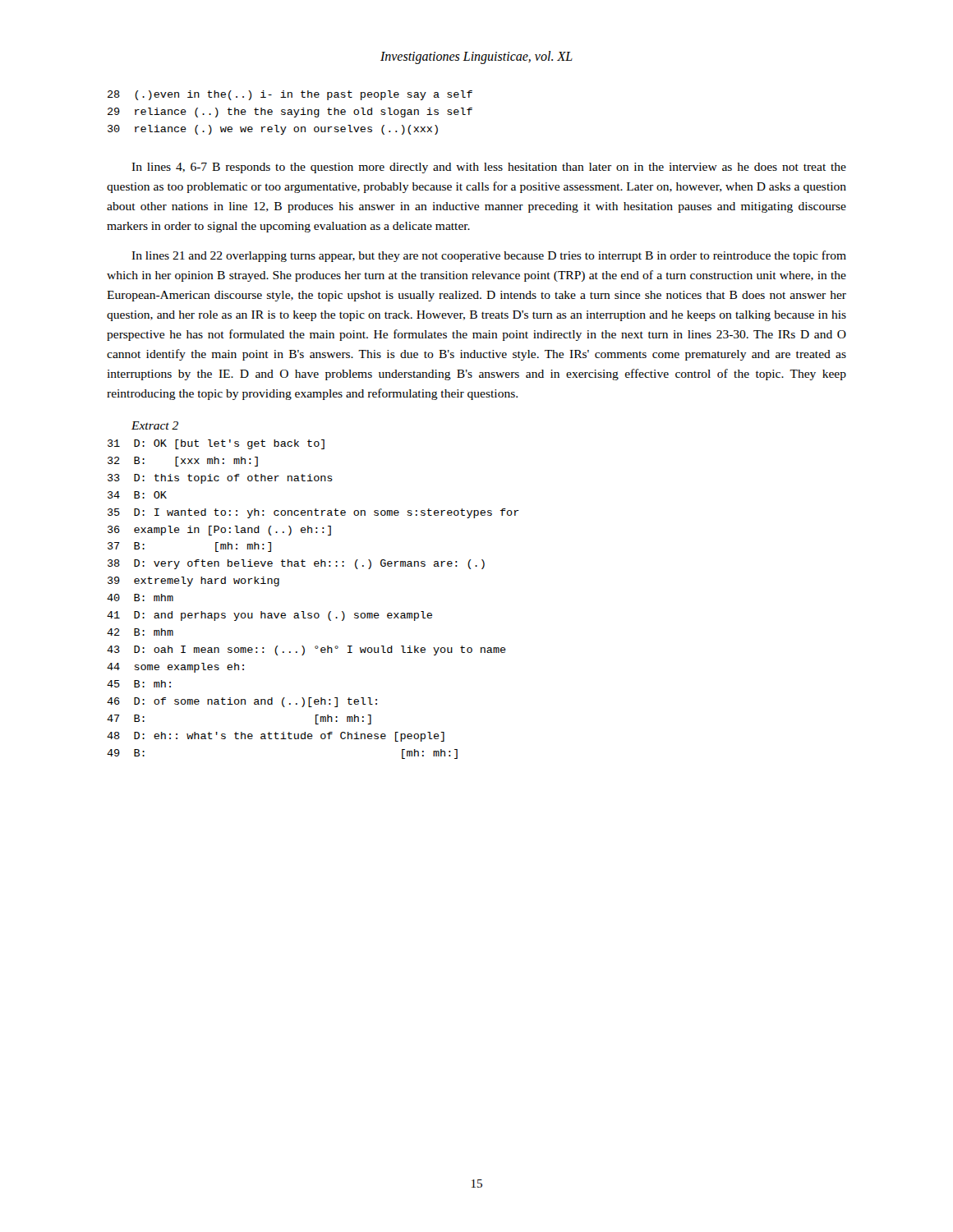The width and height of the screenshot is (953, 1232).
Task: Select the block starting "28 (.)even in the(..) i- in"
Action: click(x=476, y=113)
